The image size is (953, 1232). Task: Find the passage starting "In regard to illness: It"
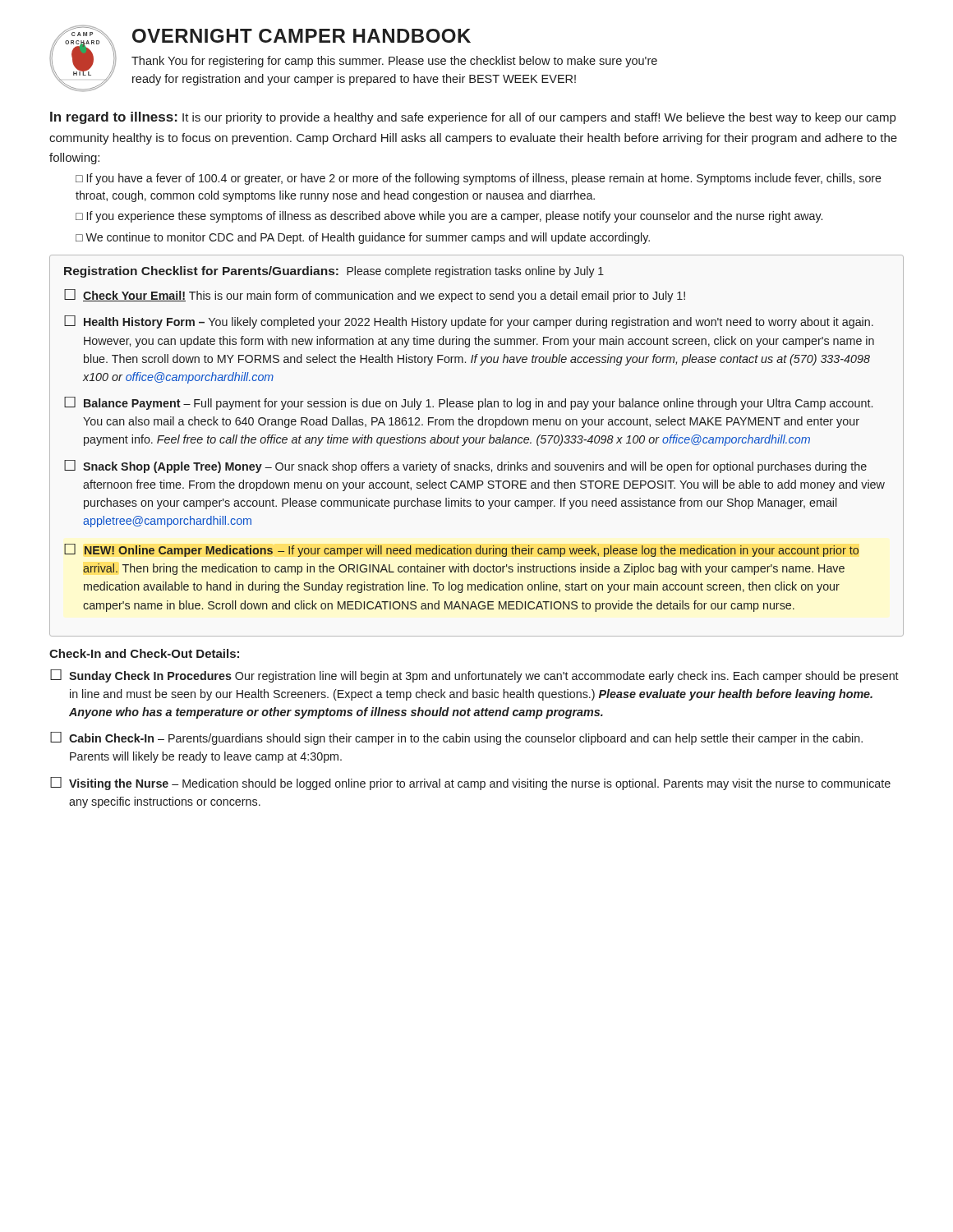[473, 137]
